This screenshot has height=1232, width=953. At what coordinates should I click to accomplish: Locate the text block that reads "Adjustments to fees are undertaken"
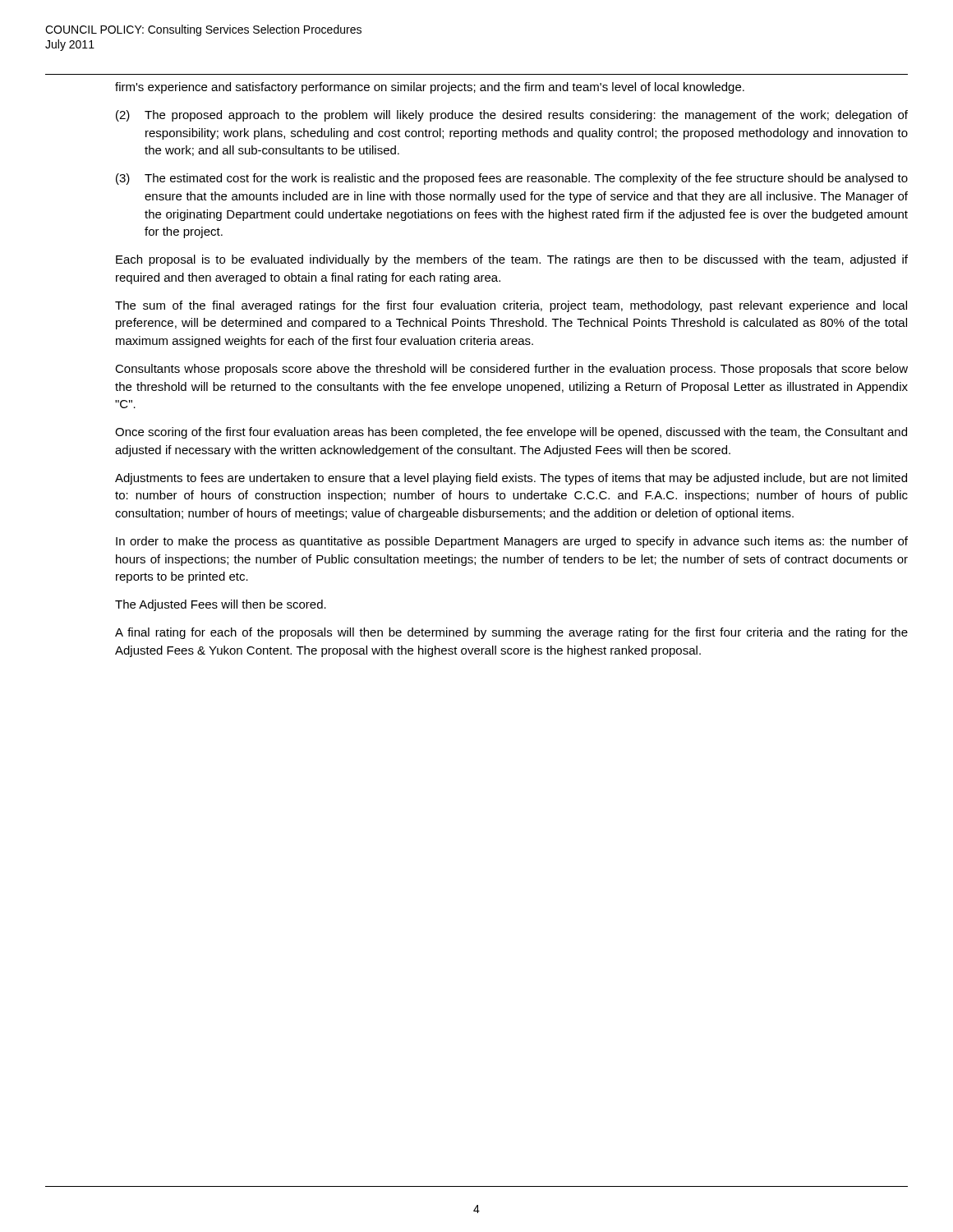point(511,495)
